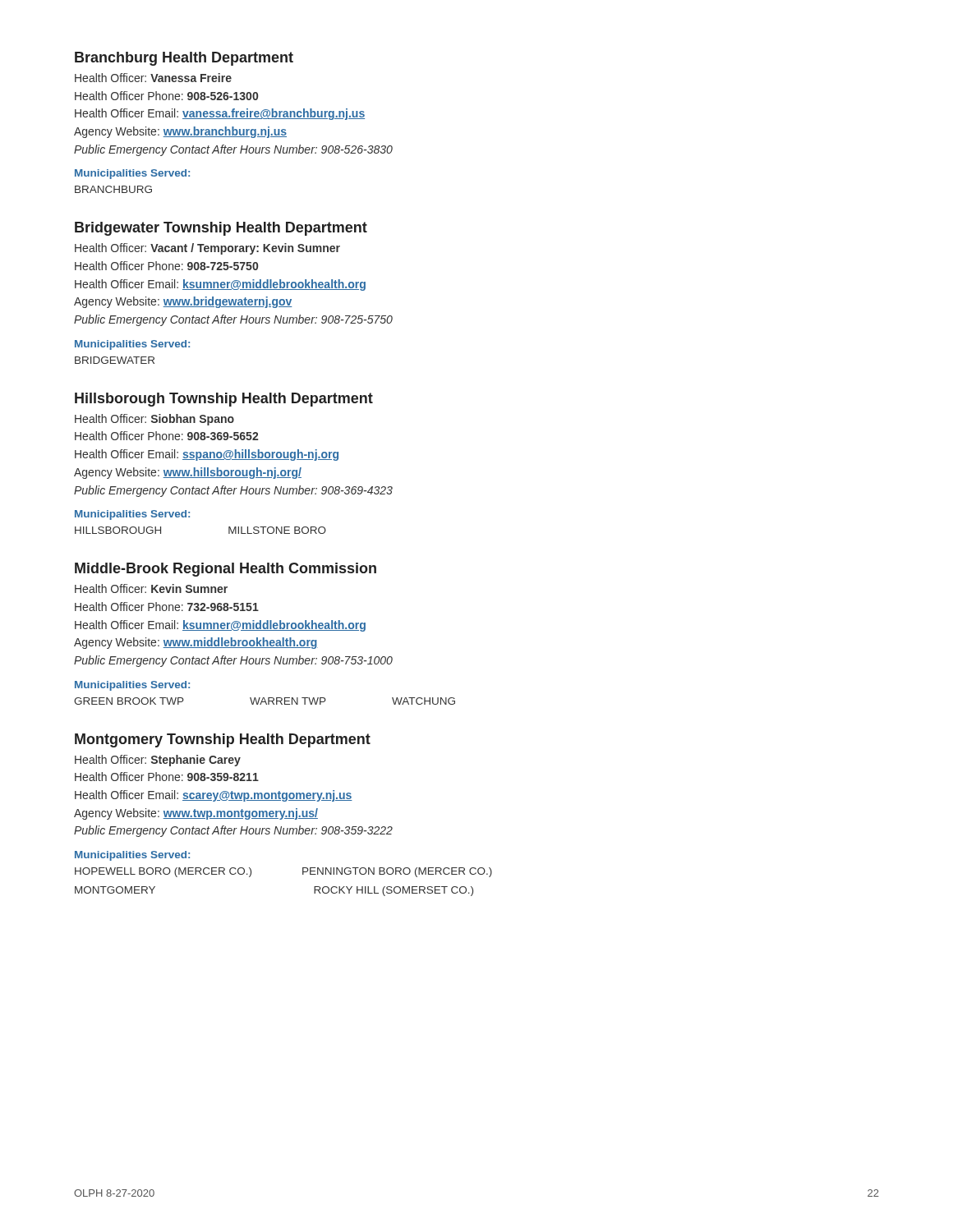Locate the text block with the text "Health Officer: Kevin Sumner Health Officer Phone:"
The image size is (953, 1232).
click(x=151, y=588)
